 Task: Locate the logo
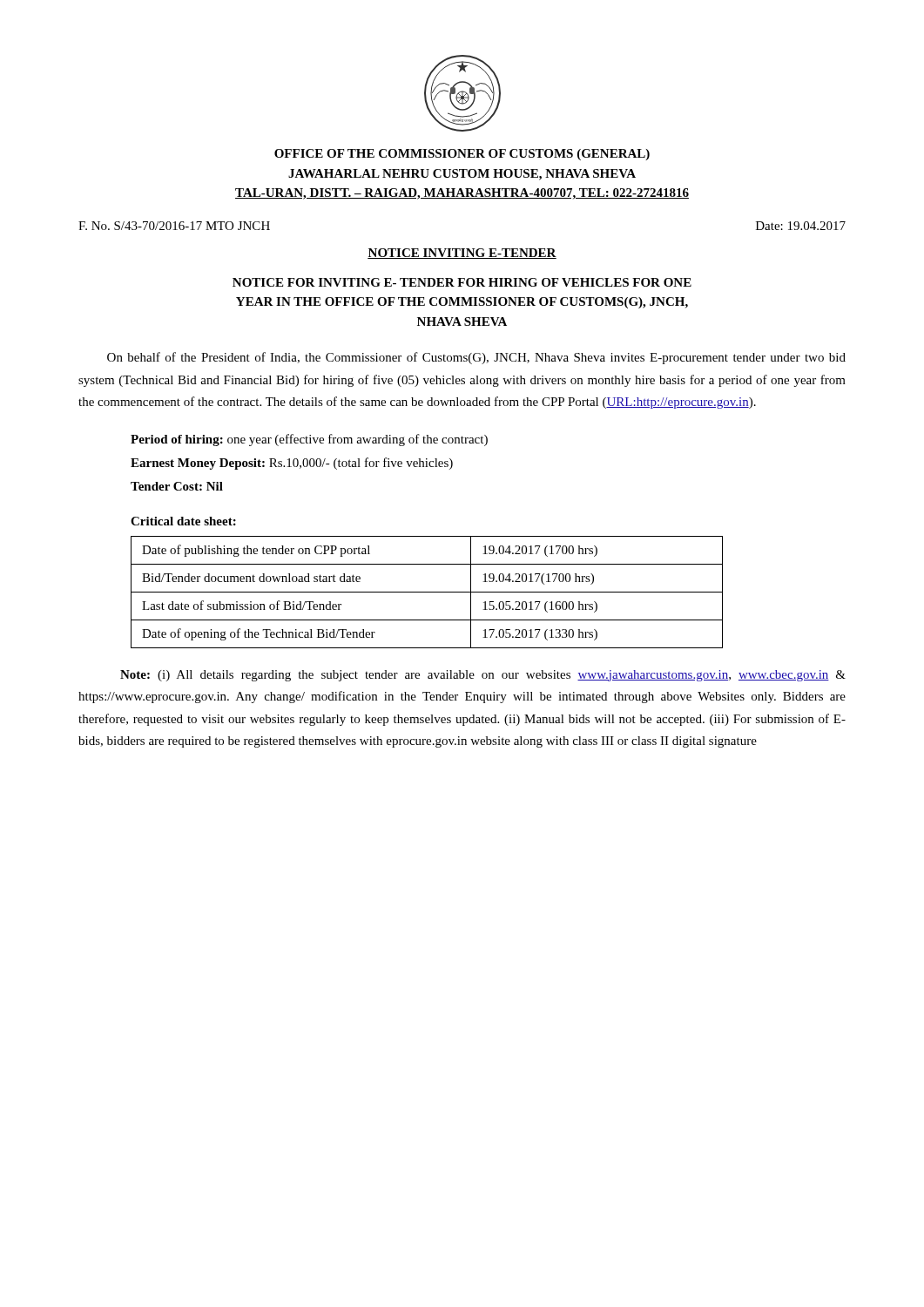(x=462, y=94)
